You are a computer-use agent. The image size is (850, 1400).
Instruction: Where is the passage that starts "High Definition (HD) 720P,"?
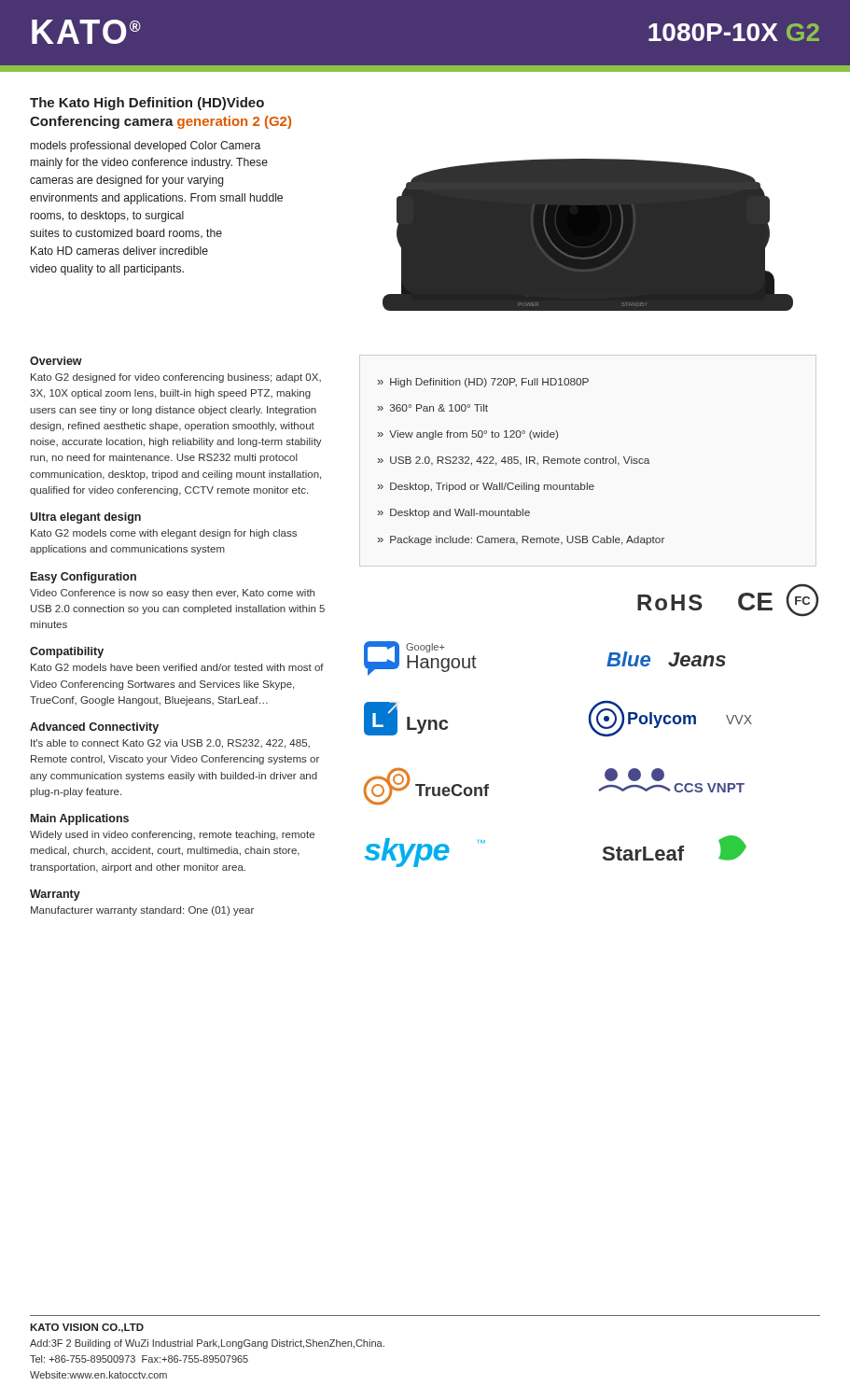click(x=489, y=382)
